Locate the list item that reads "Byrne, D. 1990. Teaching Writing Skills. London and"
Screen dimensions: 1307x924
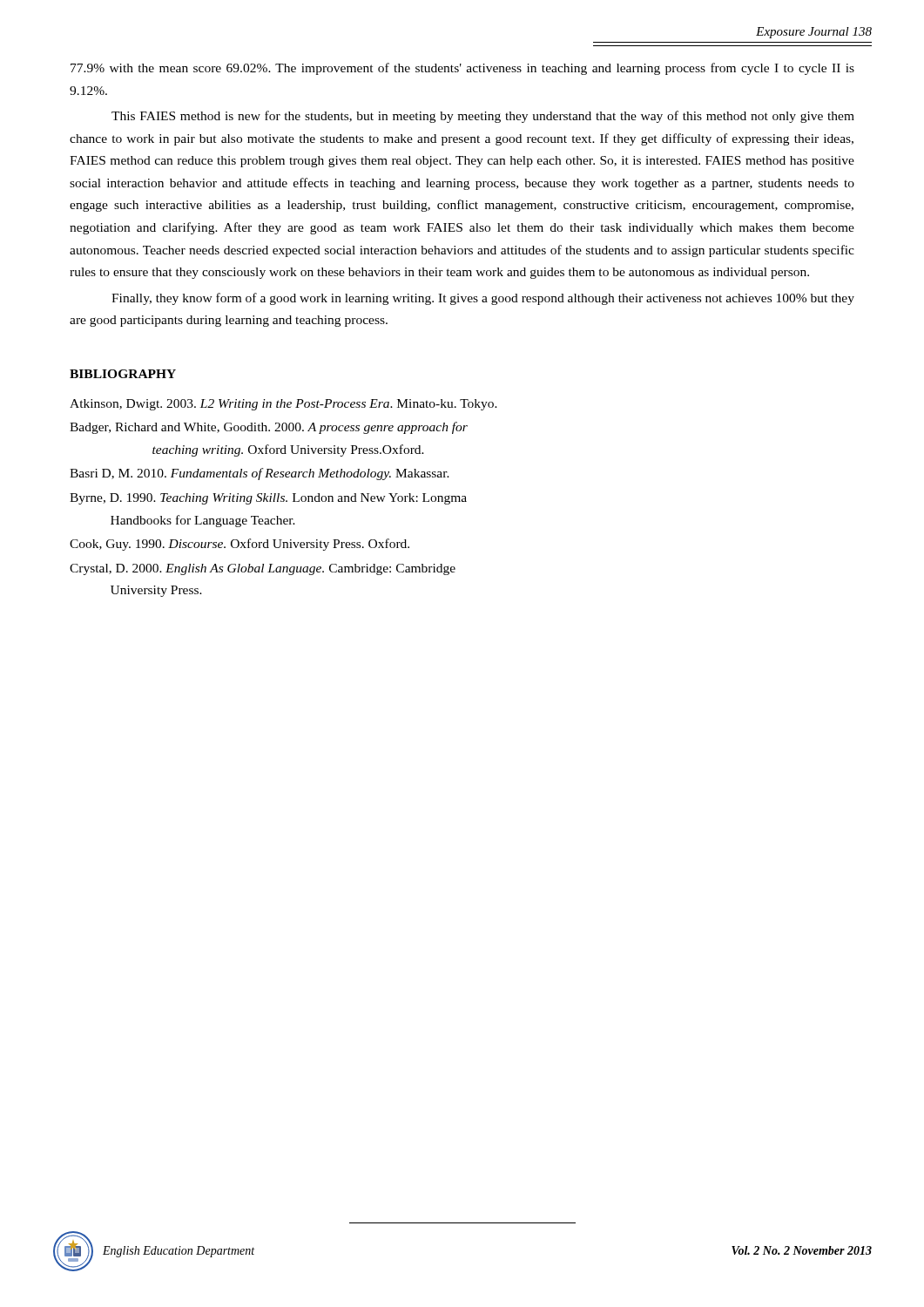pos(268,510)
